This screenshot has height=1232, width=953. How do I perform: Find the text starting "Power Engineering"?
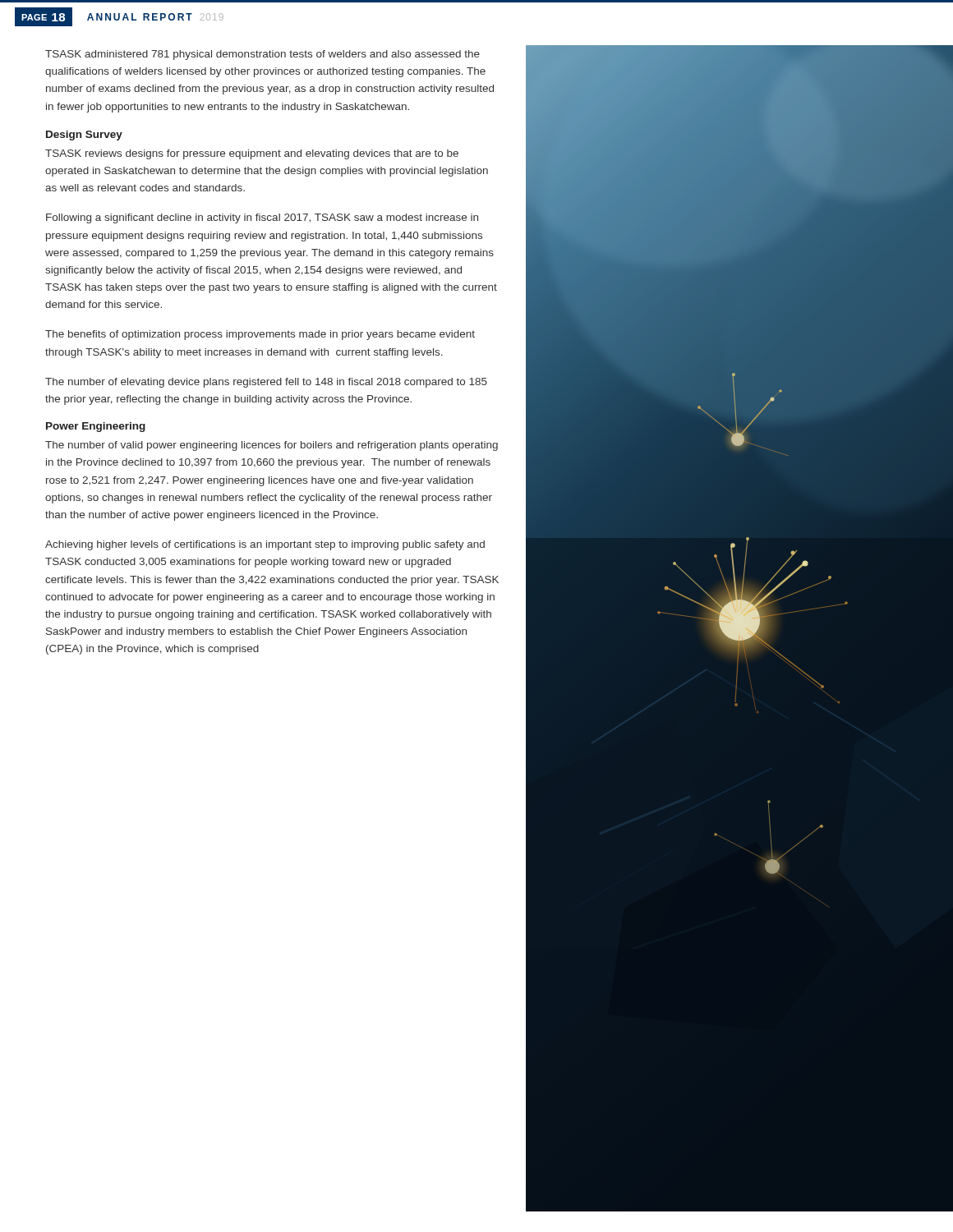[95, 426]
